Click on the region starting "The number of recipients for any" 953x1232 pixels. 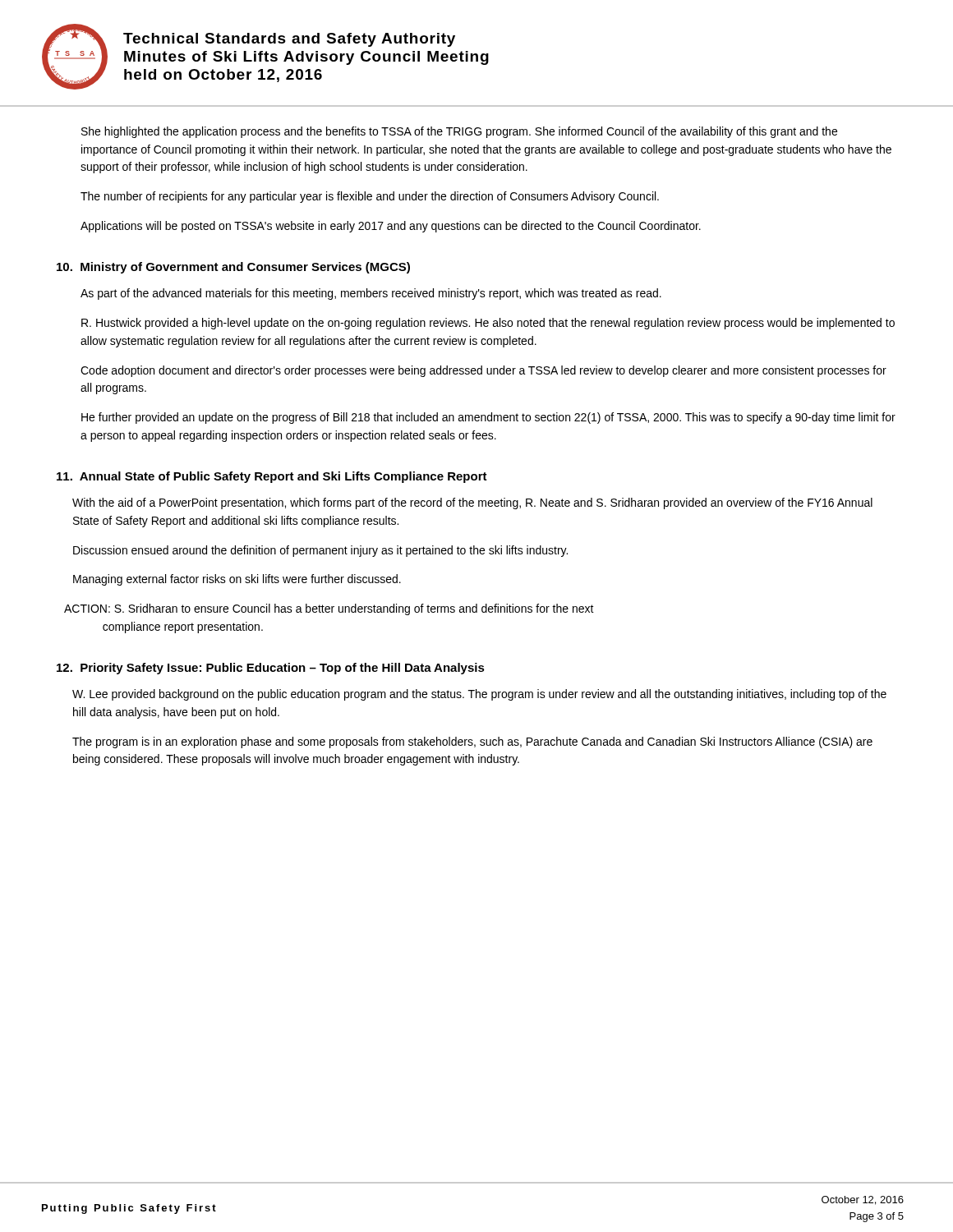(x=370, y=196)
